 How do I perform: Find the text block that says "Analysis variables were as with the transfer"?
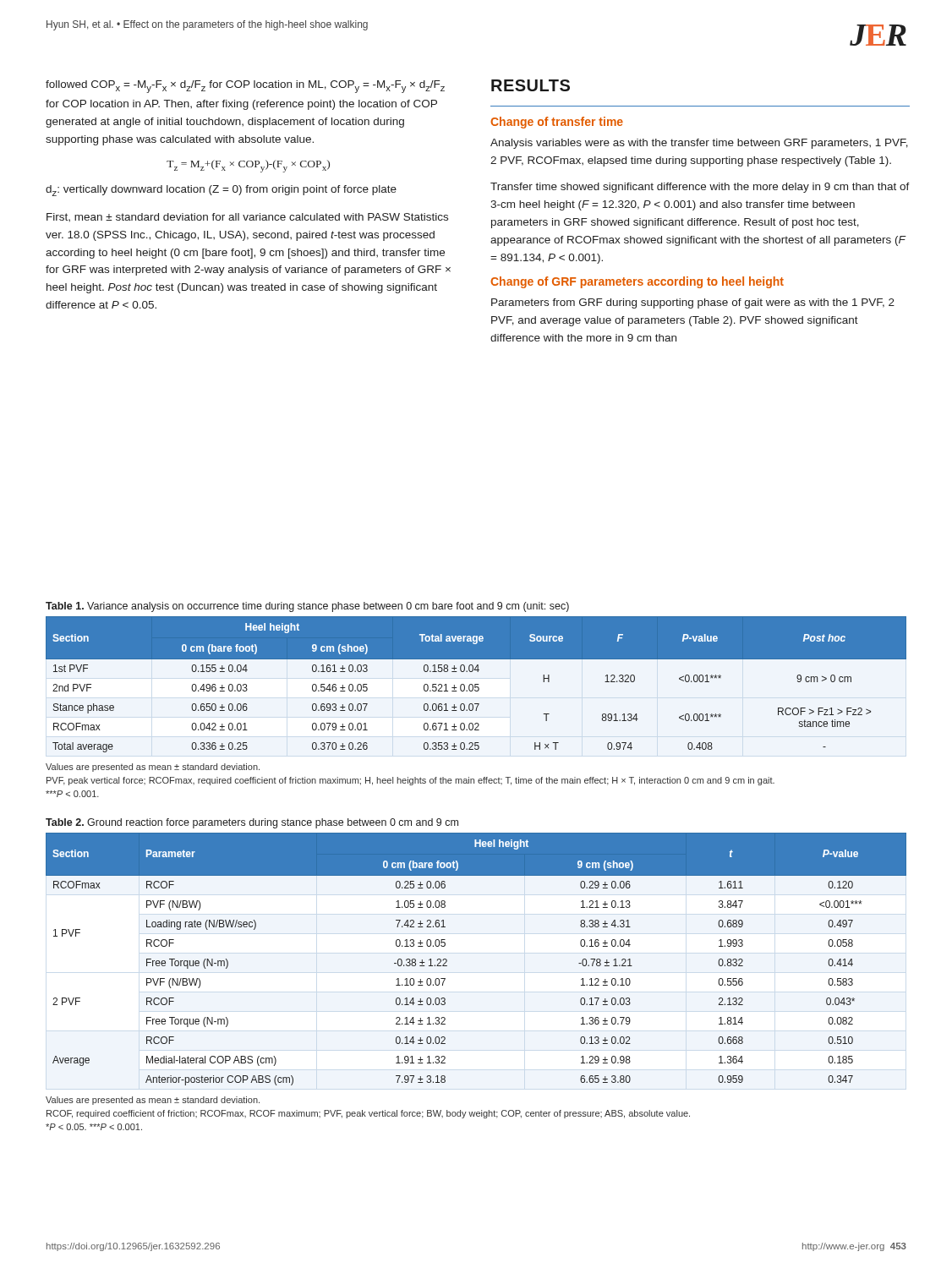click(700, 201)
